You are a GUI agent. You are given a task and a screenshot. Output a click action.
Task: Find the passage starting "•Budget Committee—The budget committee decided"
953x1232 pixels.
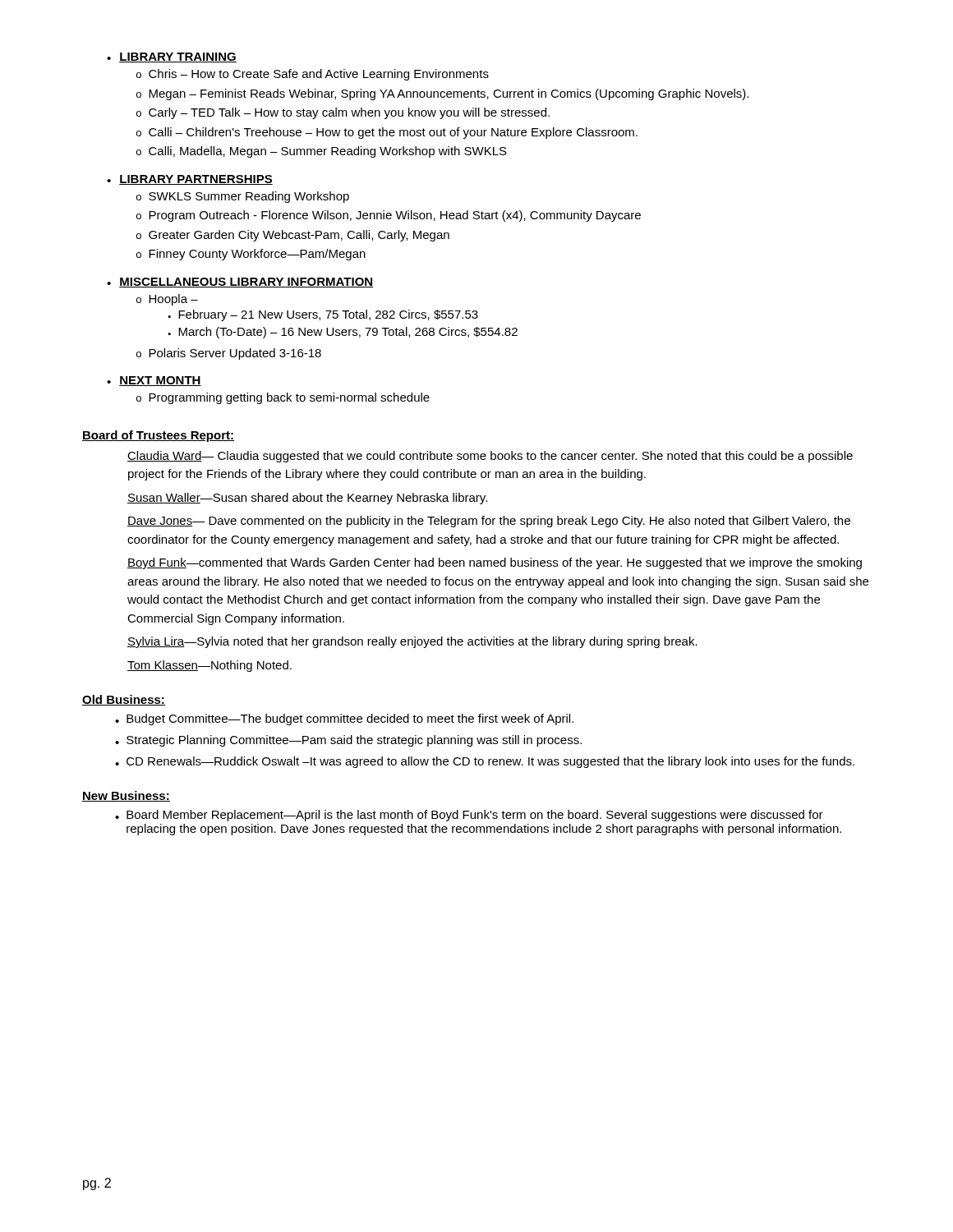coord(345,719)
